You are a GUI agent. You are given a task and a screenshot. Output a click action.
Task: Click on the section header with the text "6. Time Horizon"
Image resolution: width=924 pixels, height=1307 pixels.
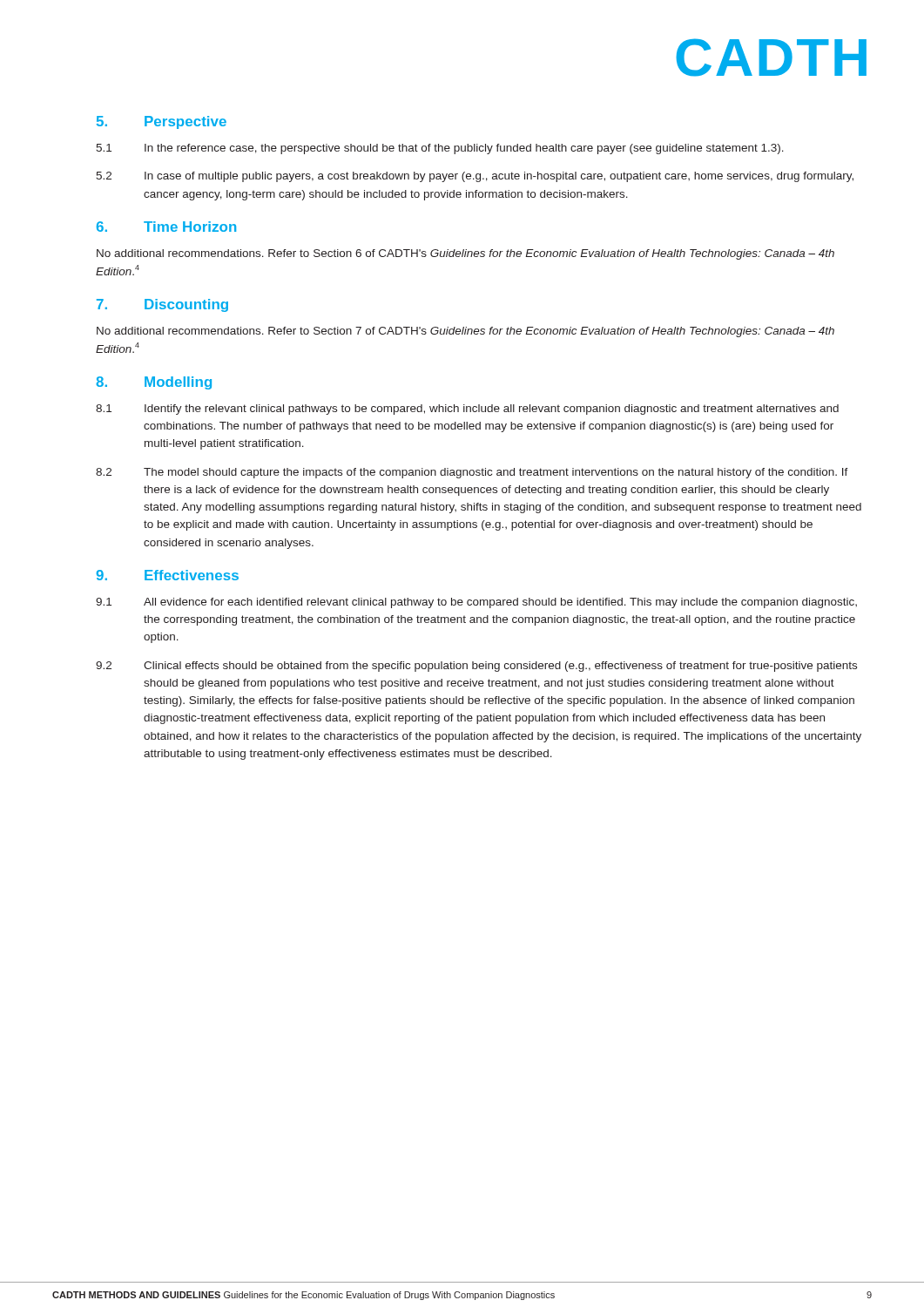[167, 227]
